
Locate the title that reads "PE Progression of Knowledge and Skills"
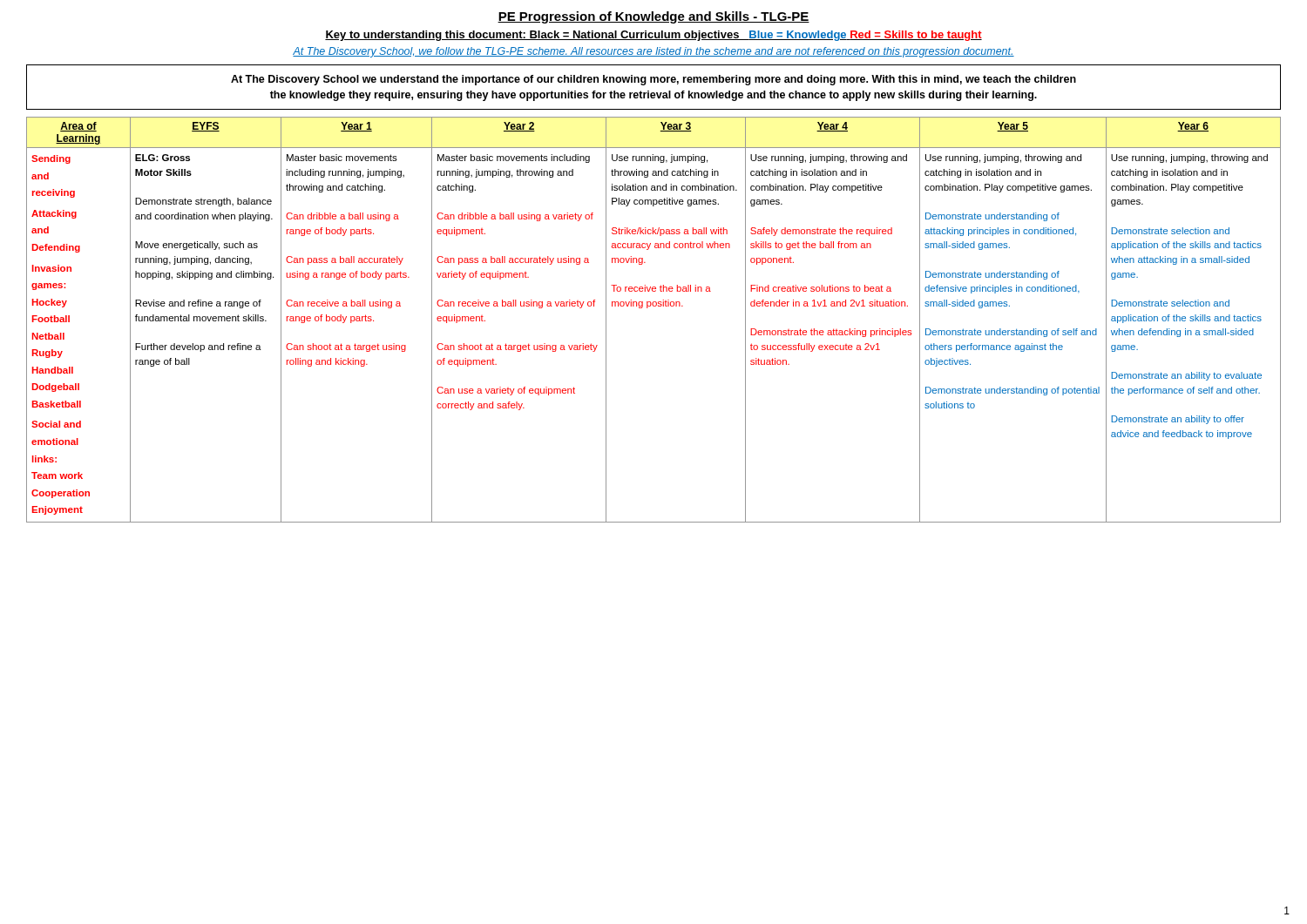654,16
